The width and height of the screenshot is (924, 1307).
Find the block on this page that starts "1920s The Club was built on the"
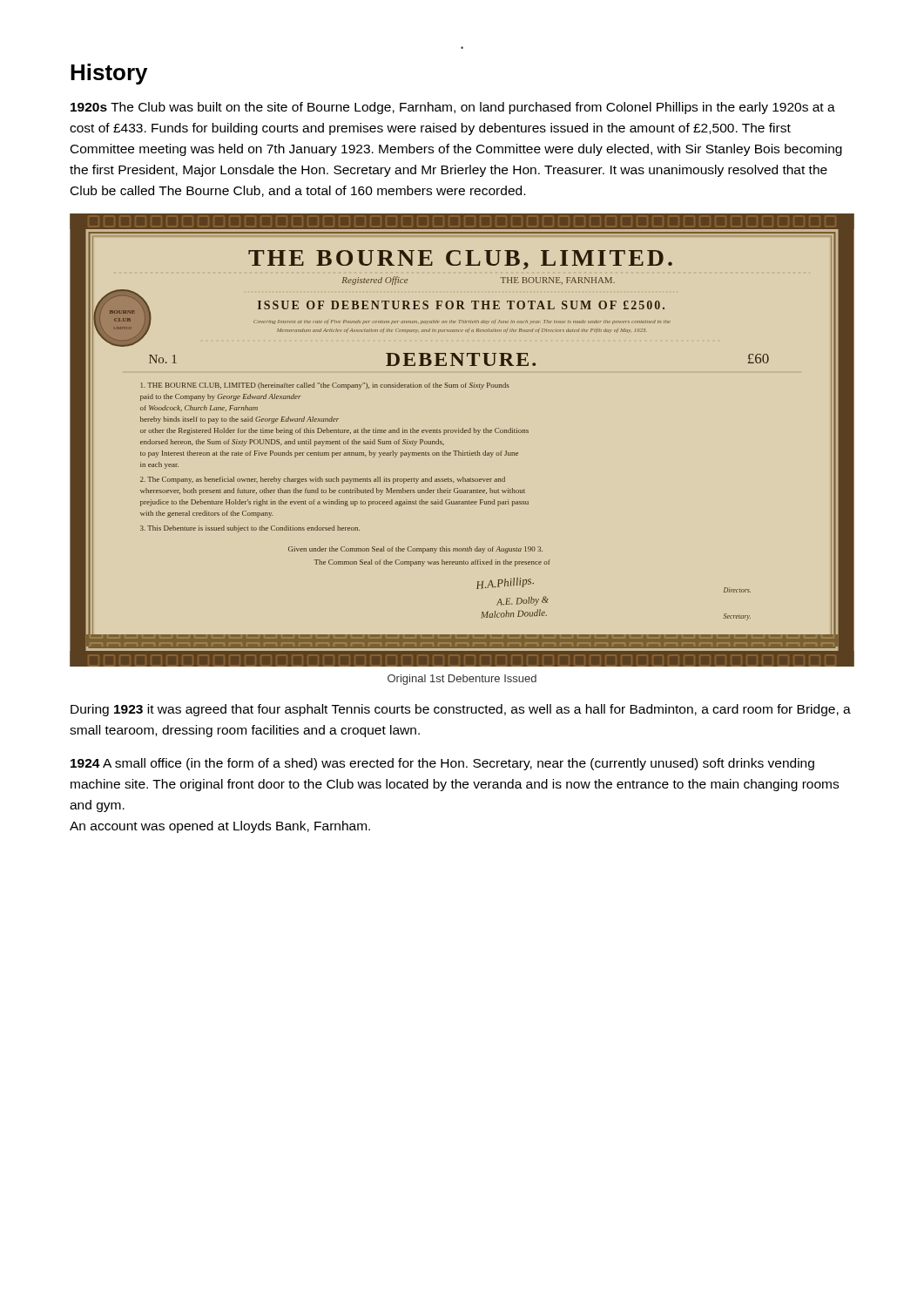[x=456, y=149]
